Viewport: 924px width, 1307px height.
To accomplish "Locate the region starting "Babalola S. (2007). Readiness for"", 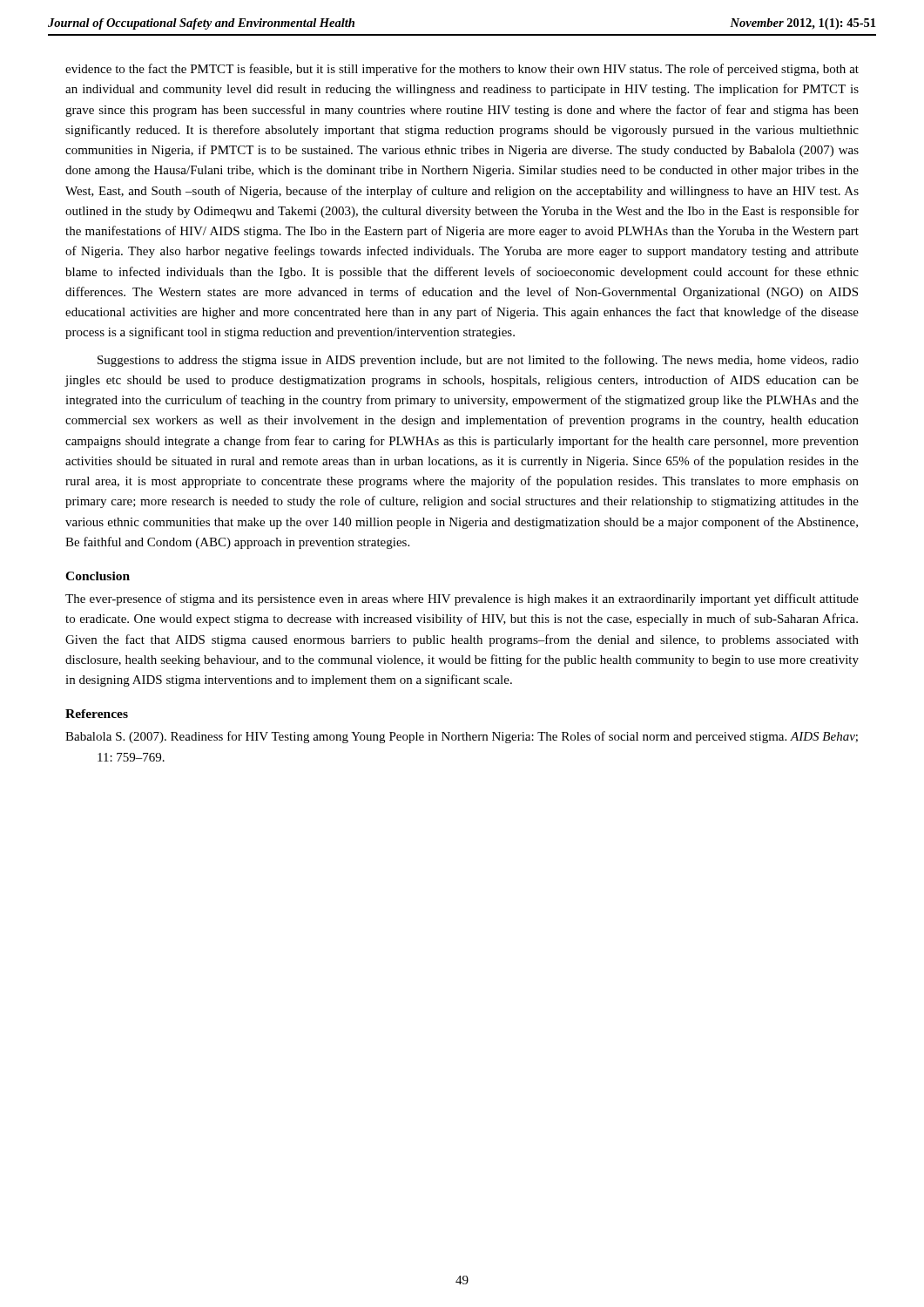I will (462, 747).
